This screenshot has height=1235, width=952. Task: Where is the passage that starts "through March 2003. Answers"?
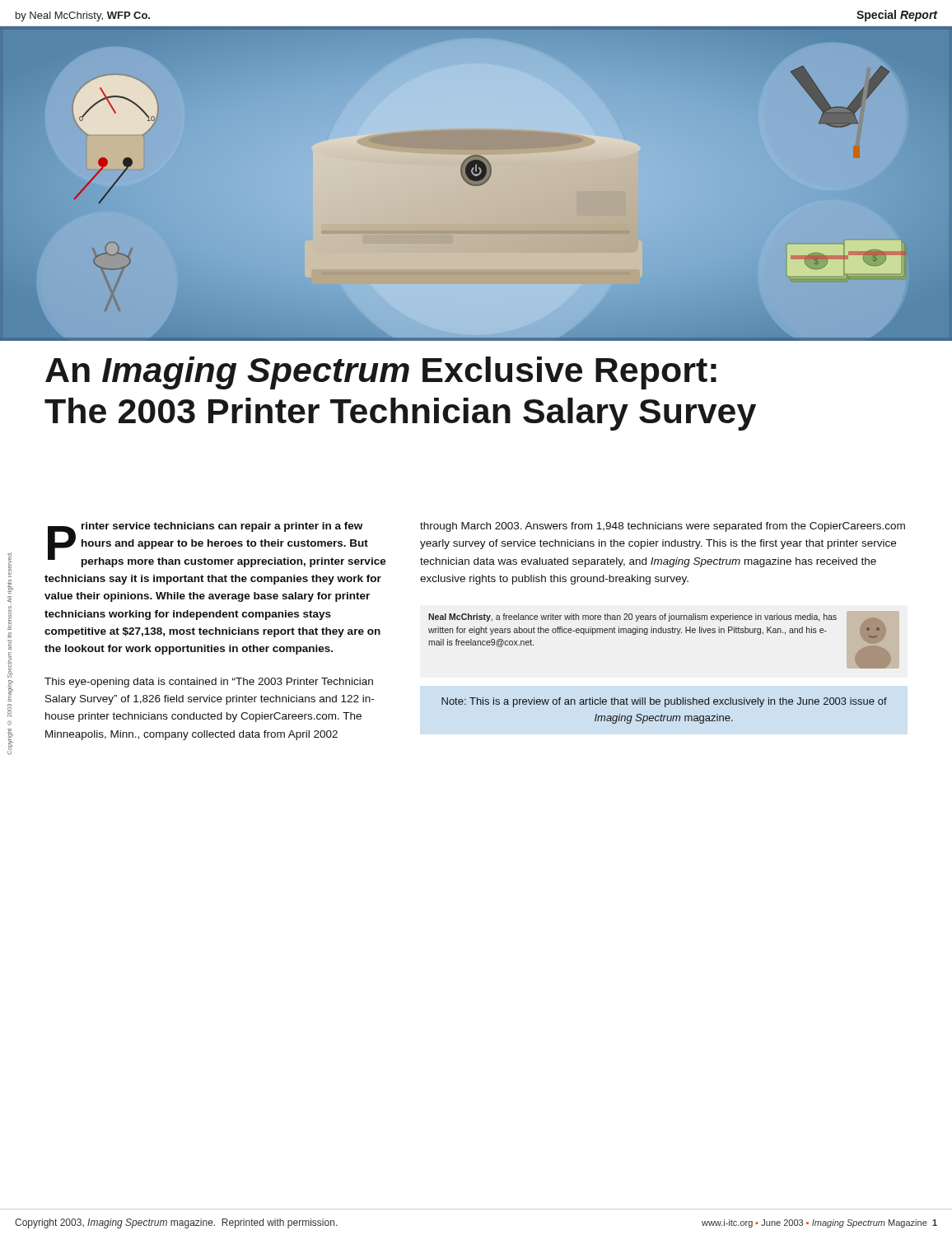663,552
